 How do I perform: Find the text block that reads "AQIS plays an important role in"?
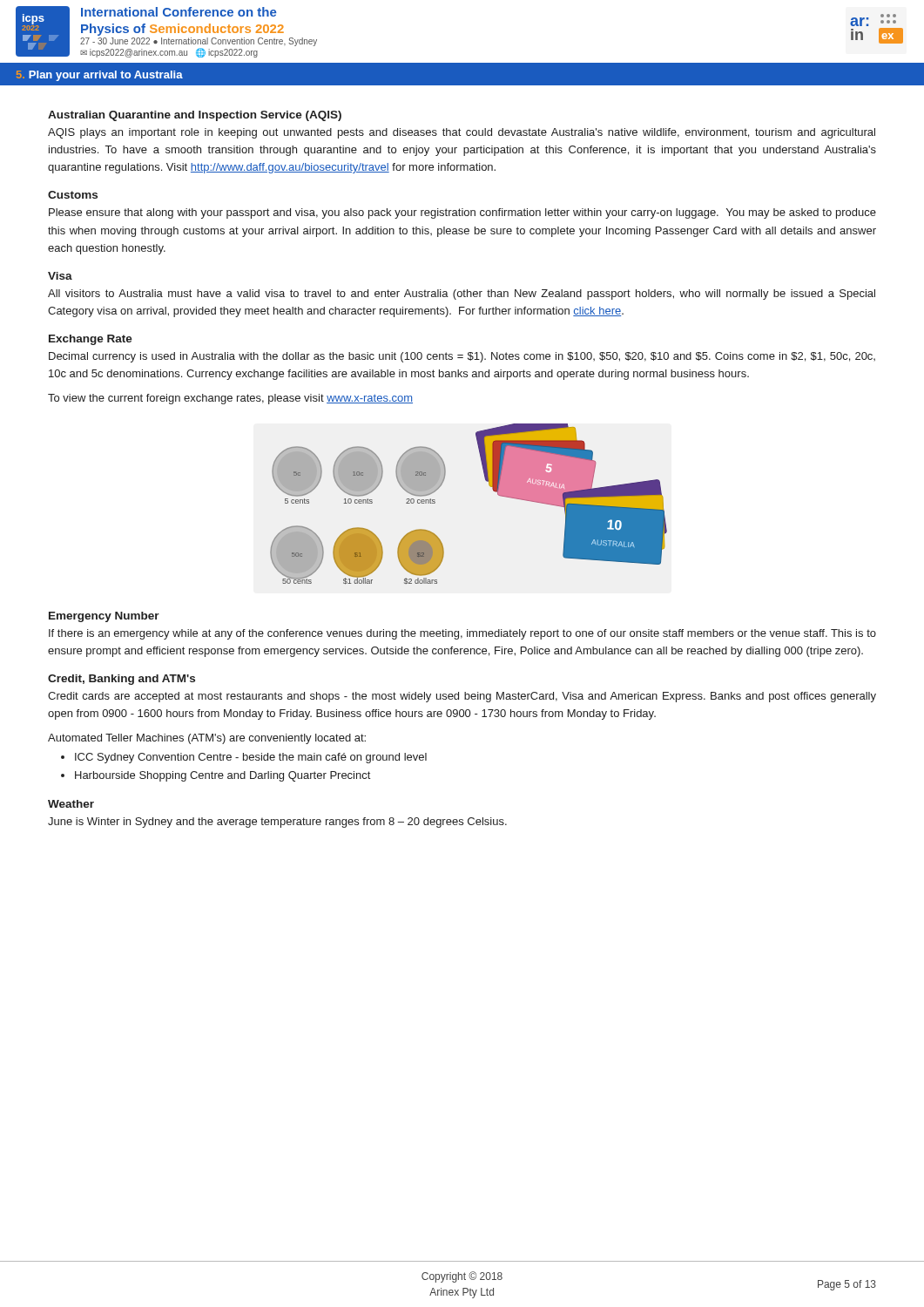coord(462,150)
